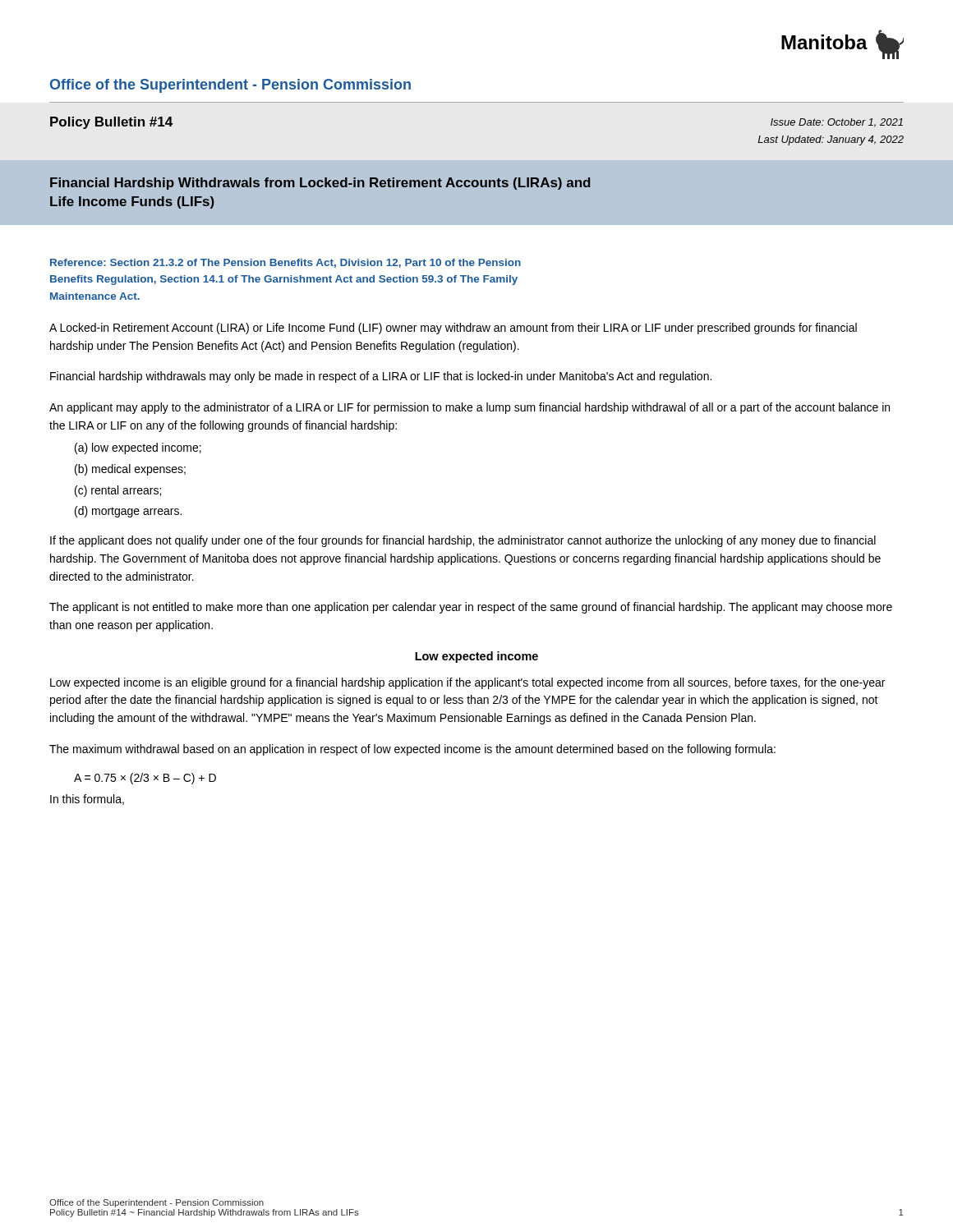
Task: Click the logo
Action: 830,44
